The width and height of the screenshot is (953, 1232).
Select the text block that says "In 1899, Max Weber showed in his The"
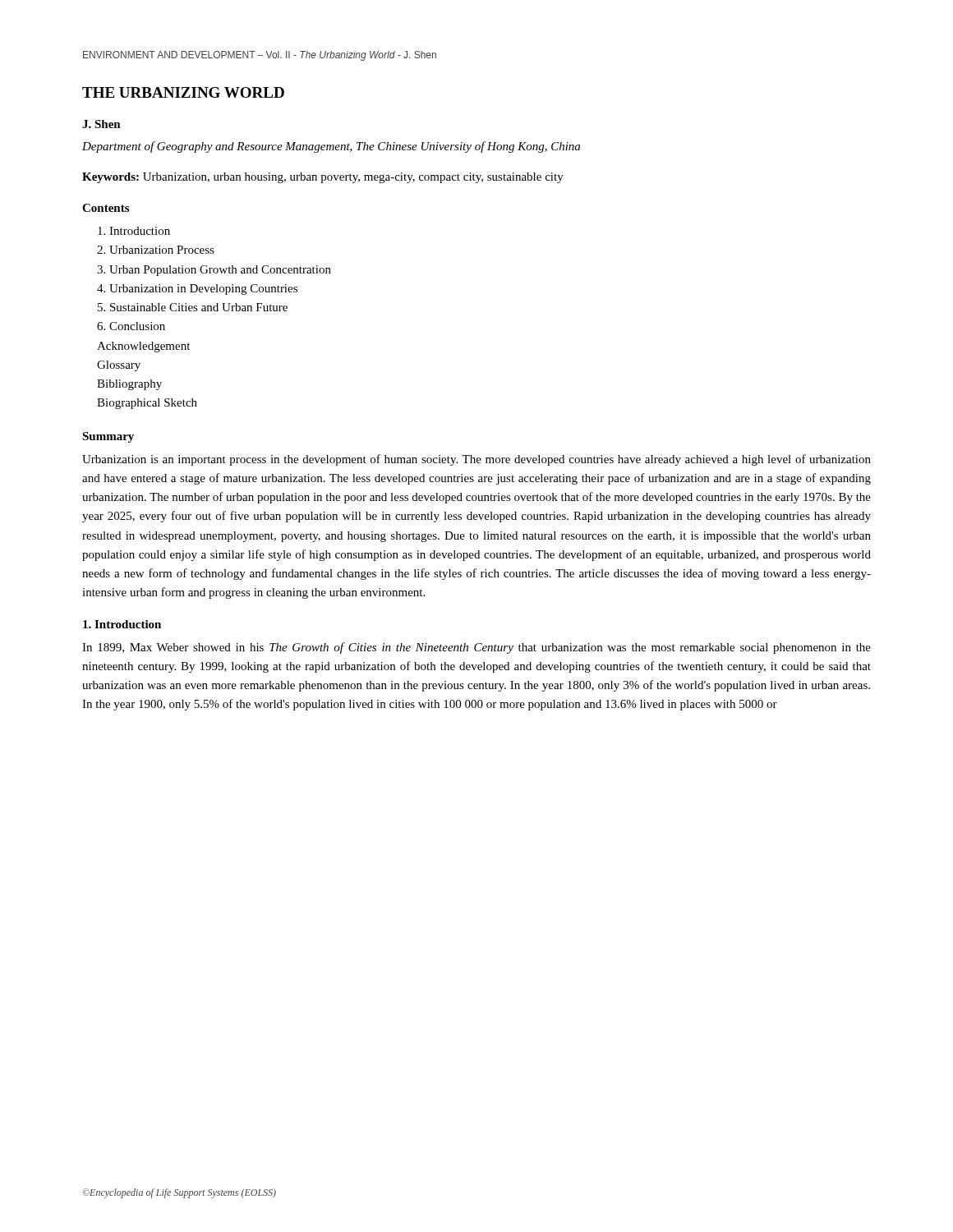coord(476,675)
